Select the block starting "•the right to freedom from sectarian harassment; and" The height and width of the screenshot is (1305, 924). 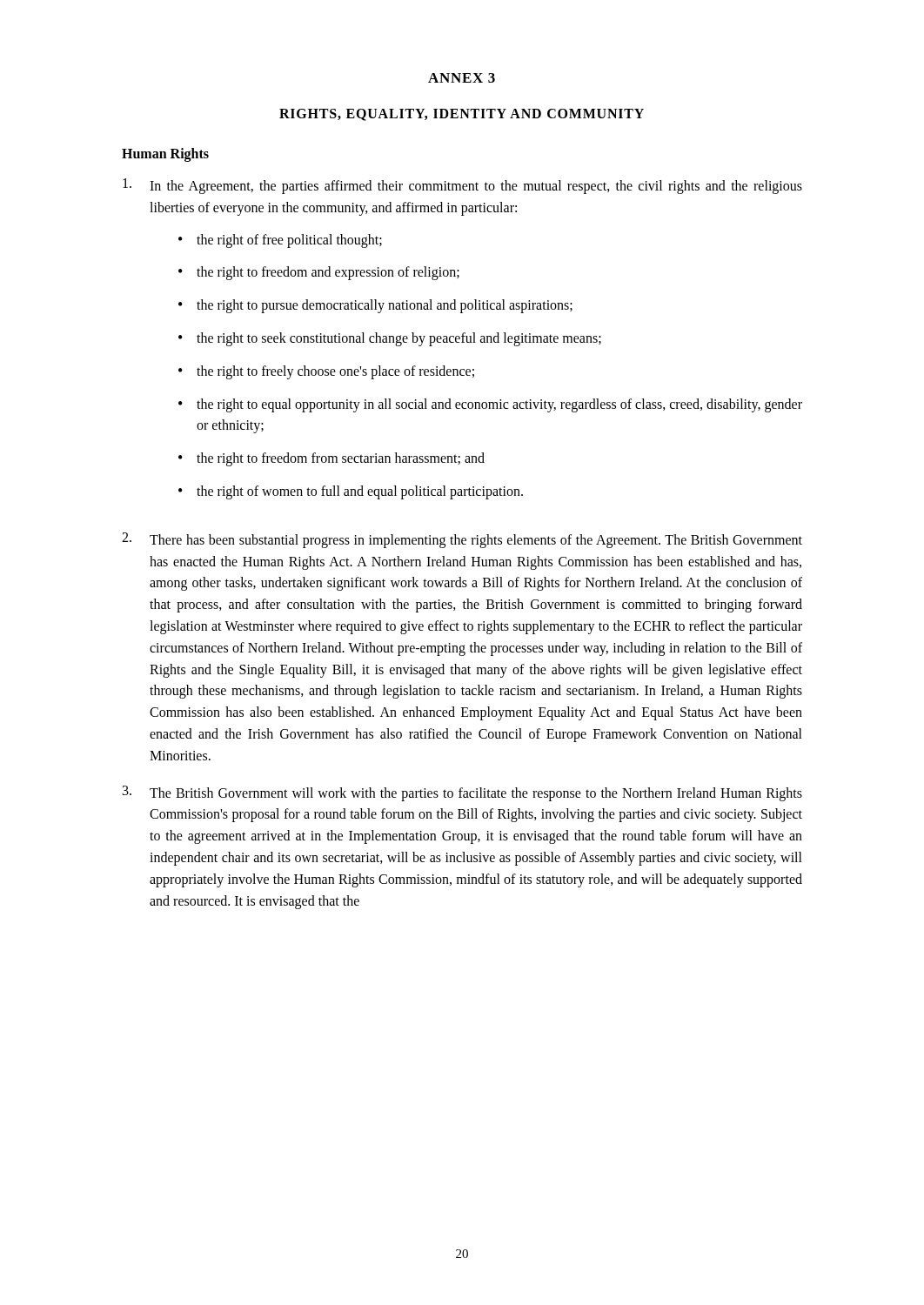coord(490,459)
